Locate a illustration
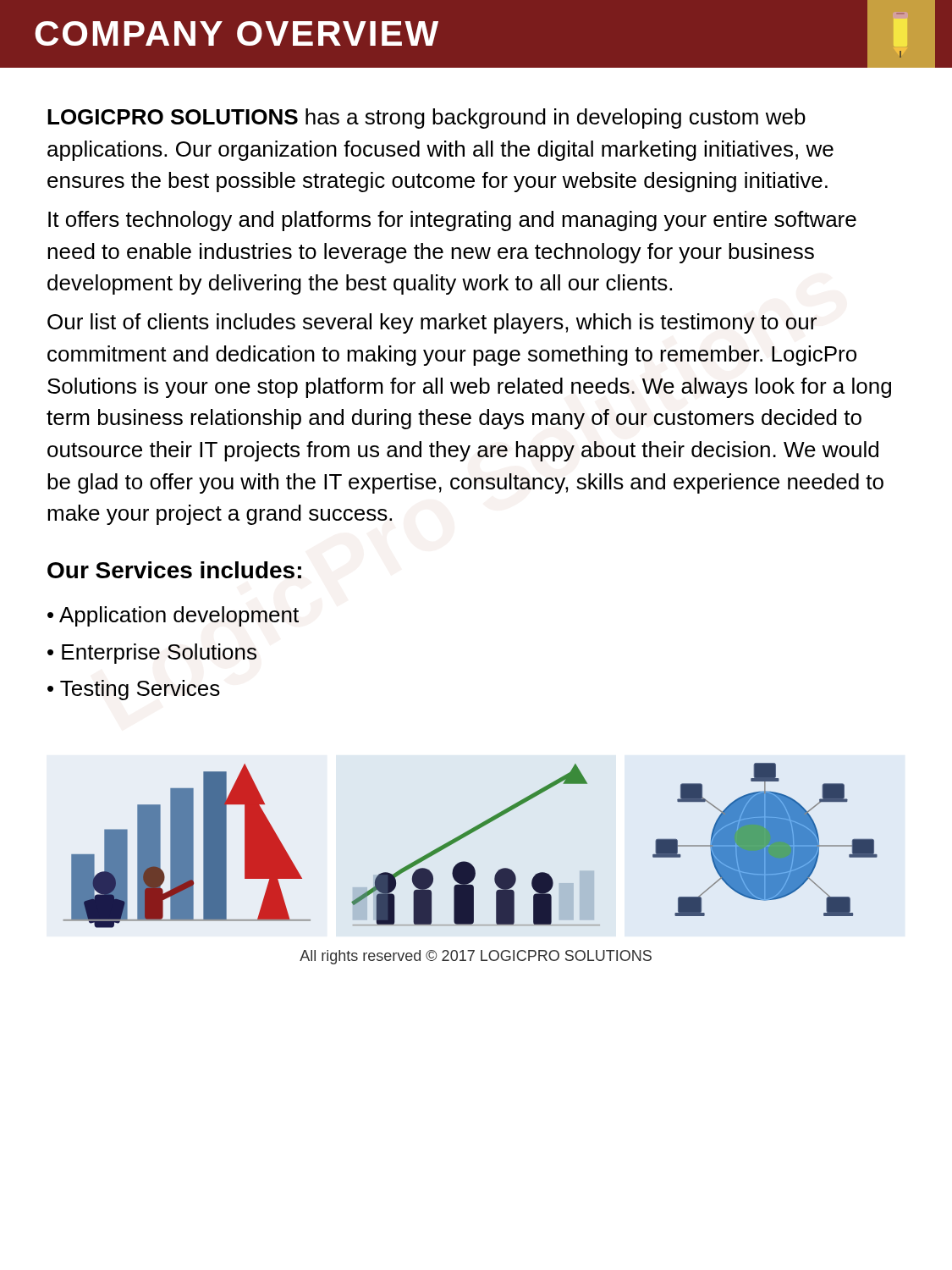952x1270 pixels. click(476, 846)
